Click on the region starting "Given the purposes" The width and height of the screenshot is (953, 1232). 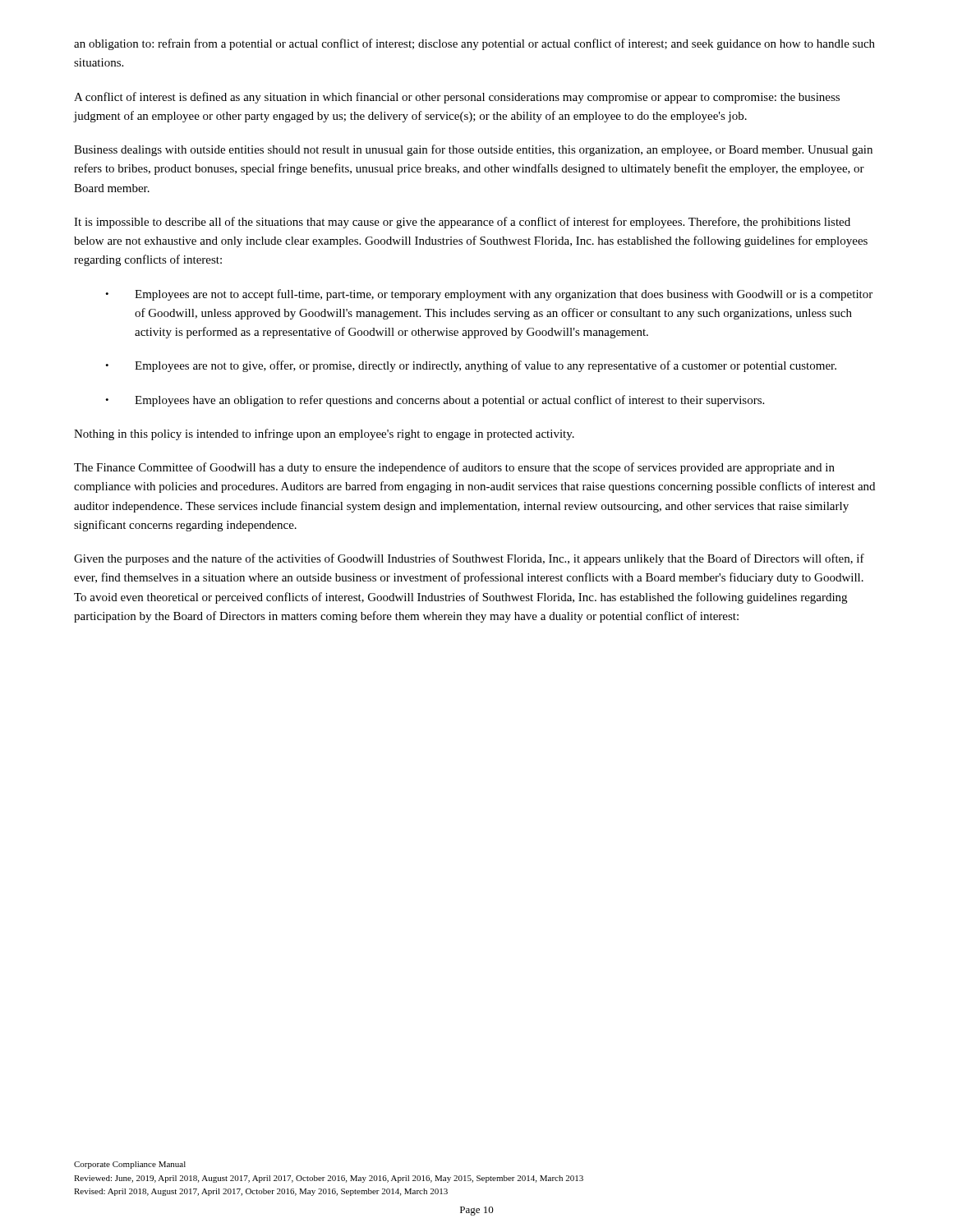tap(469, 587)
